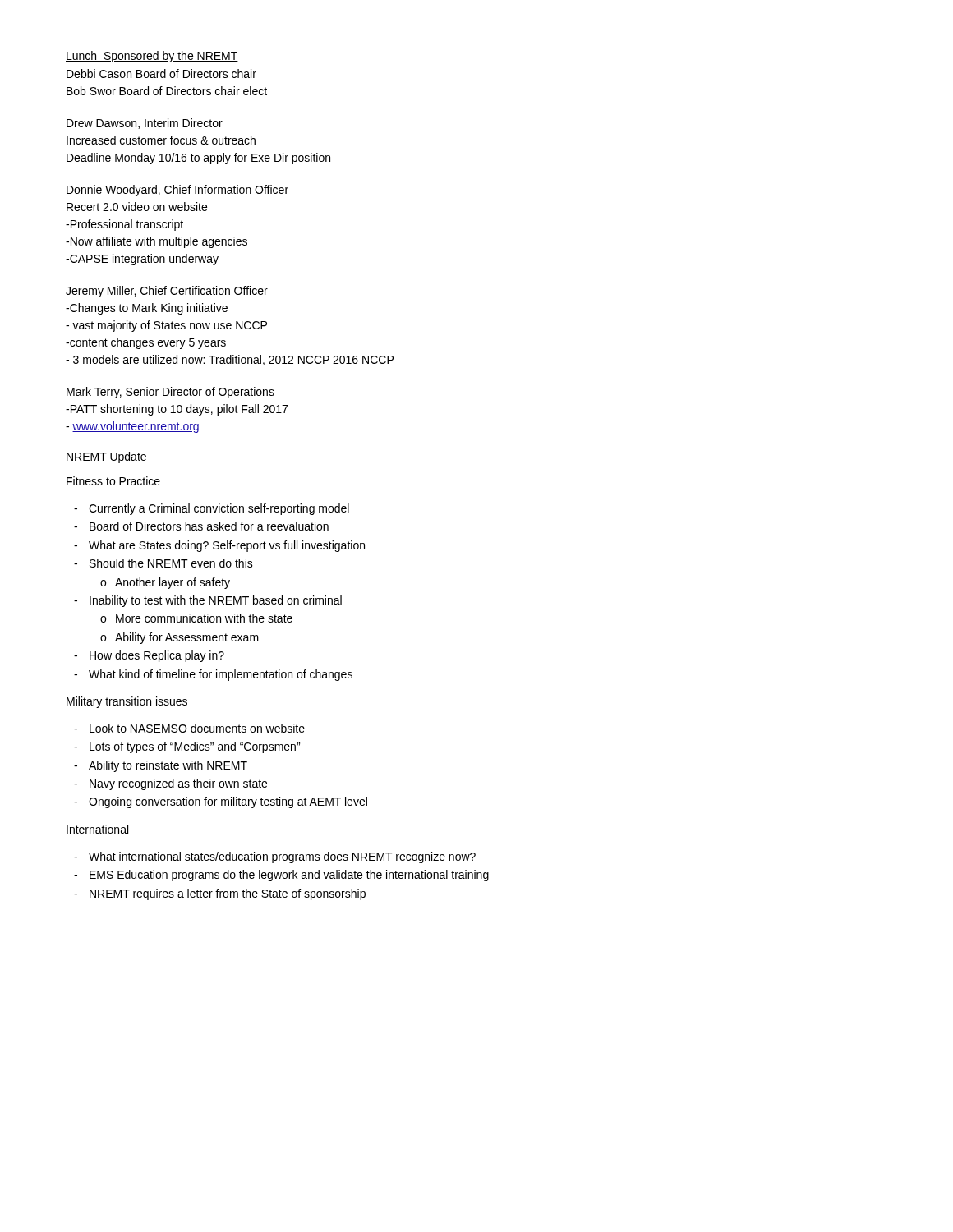The height and width of the screenshot is (1232, 953).
Task: Locate the passage starting "Currently a Criminal conviction self-reporting"
Action: [x=212, y=509]
